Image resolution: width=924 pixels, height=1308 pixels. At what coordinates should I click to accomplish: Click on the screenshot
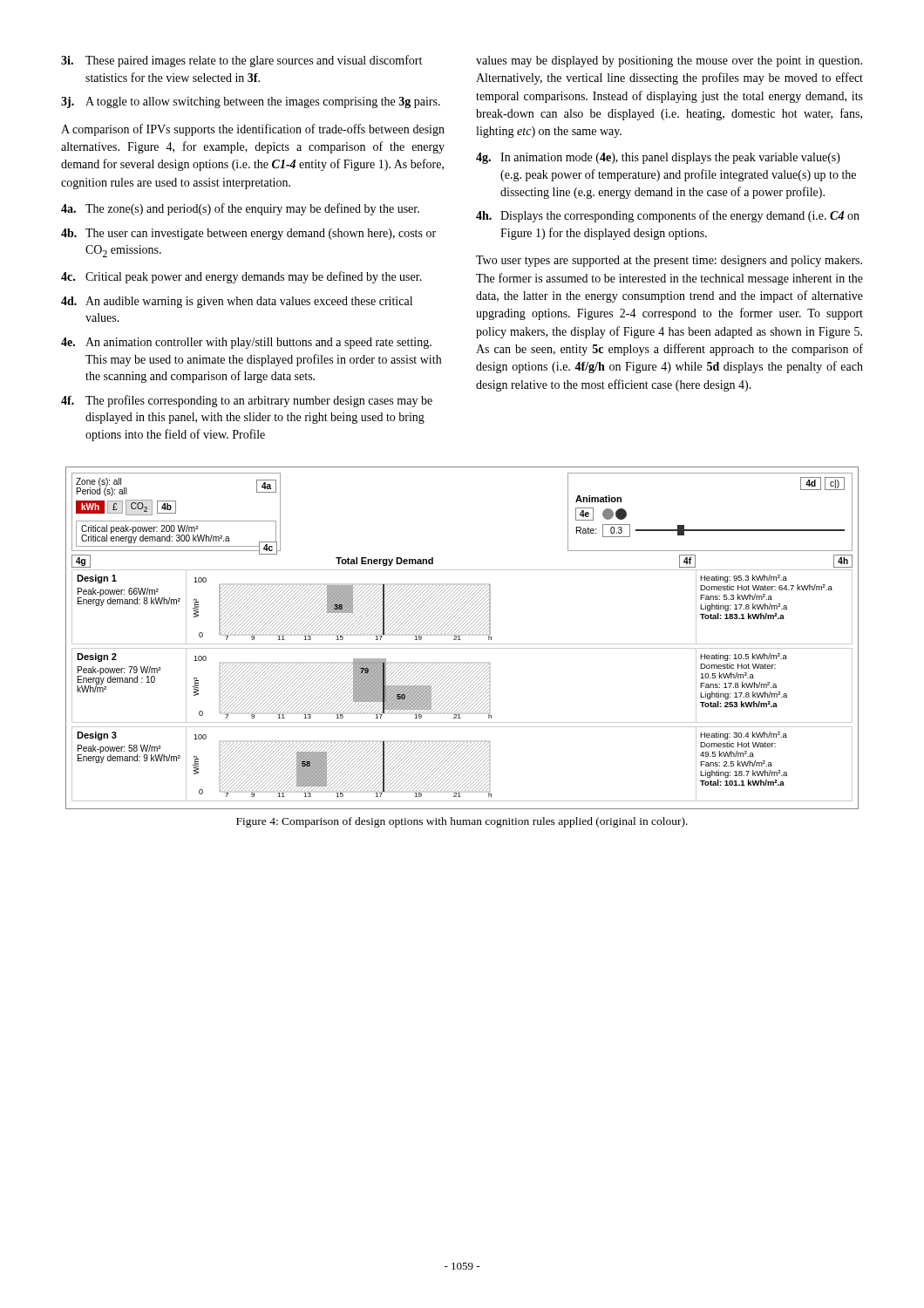(462, 638)
